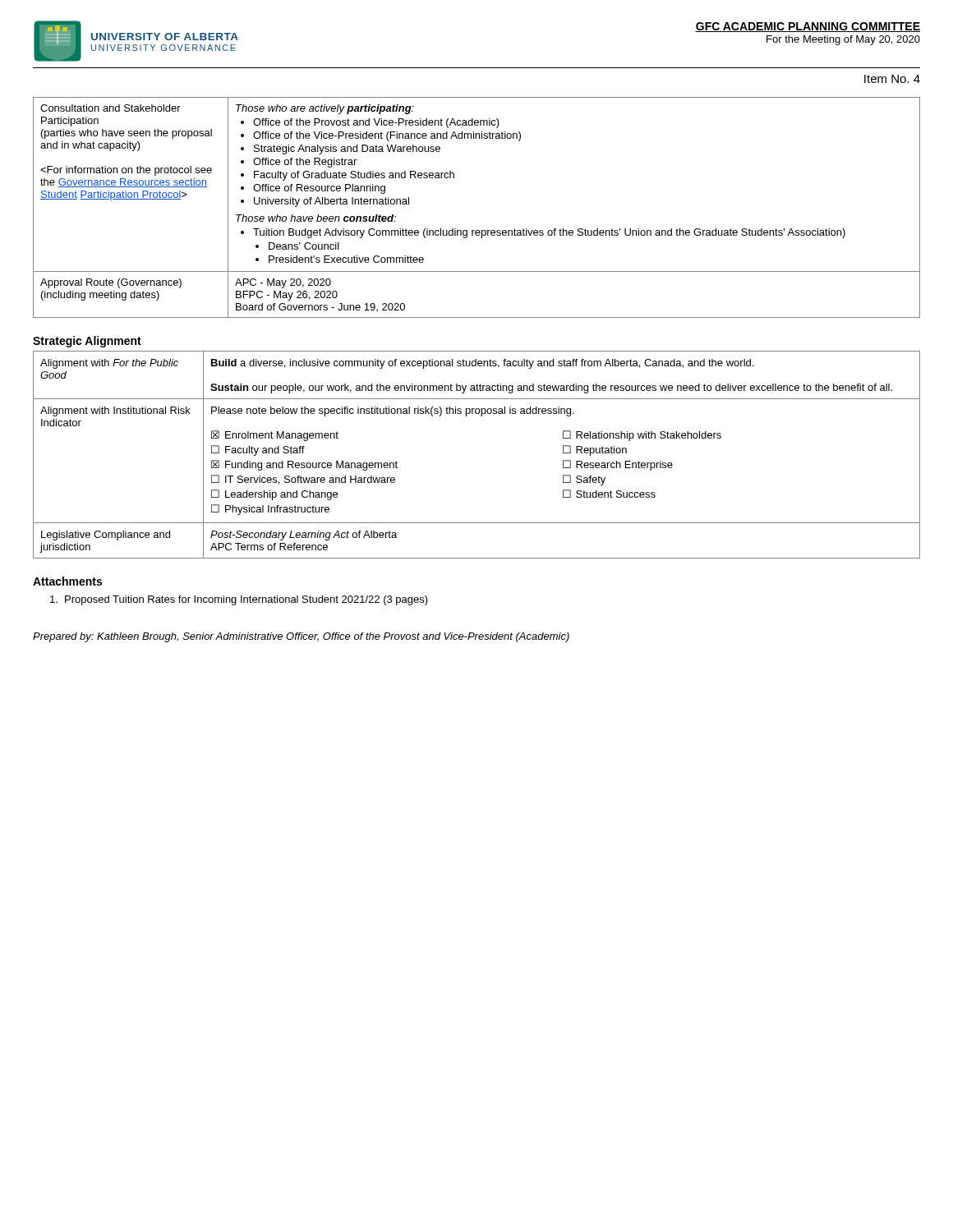Locate the list item containing "Proposed Tuition Rates for Incoming International"
953x1232 pixels.
[x=239, y=599]
